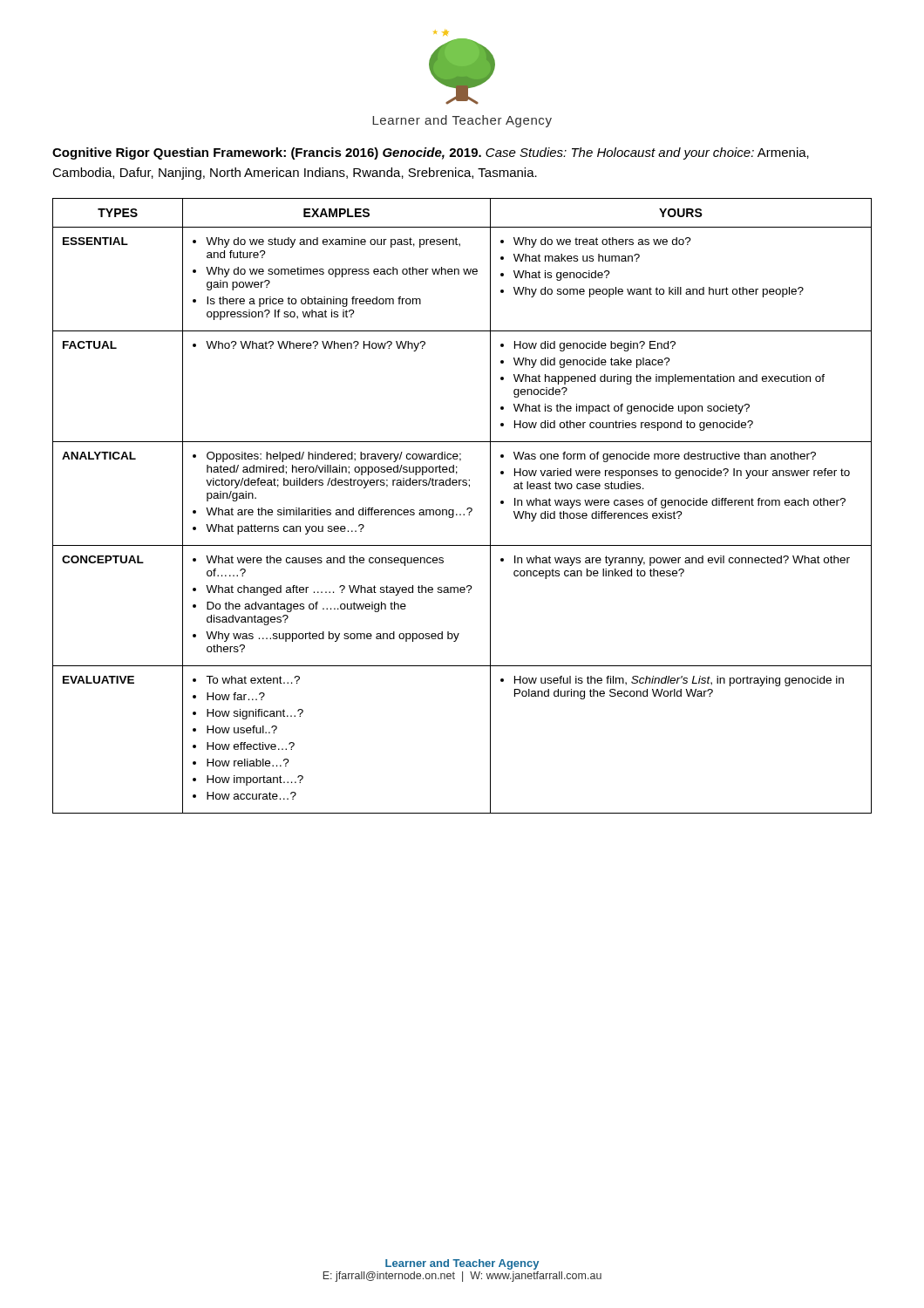Find a table
The width and height of the screenshot is (924, 1308).
coord(462,506)
